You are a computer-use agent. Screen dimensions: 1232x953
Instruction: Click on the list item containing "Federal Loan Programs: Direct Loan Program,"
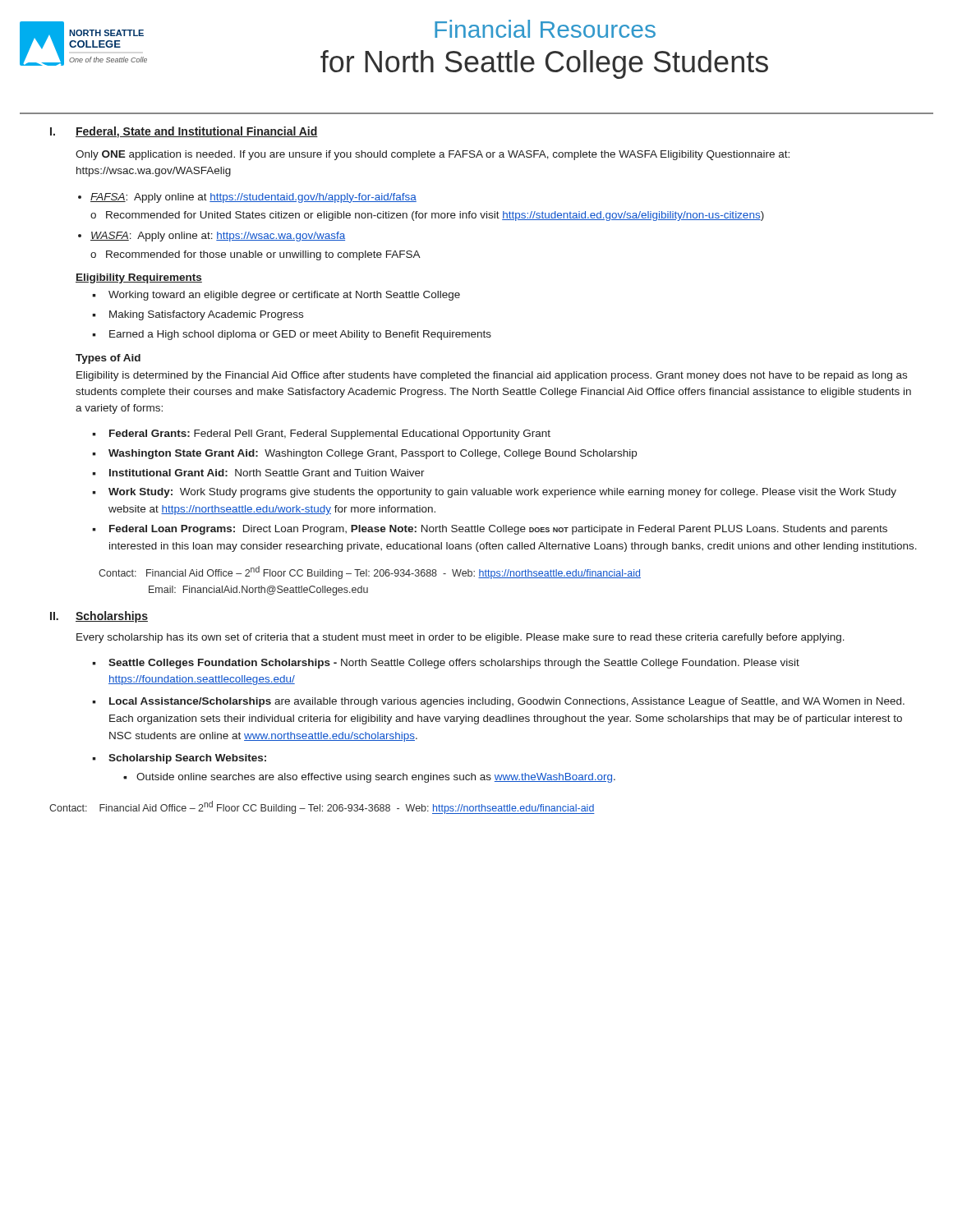tap(506, 538)
